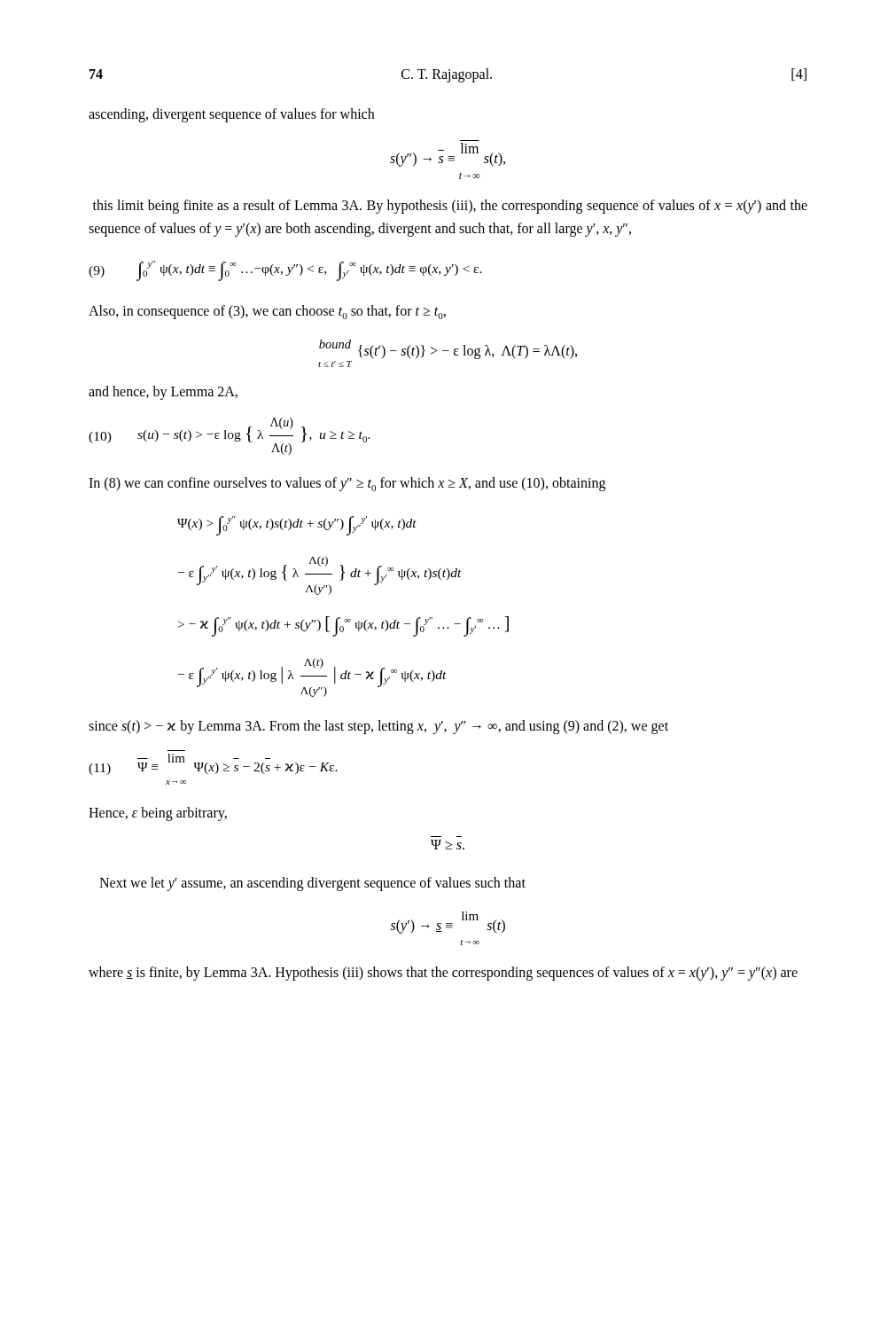
Task: Click on the text containing "Hence, ε being arbitrary,"
Action: [x=158, y=812]
